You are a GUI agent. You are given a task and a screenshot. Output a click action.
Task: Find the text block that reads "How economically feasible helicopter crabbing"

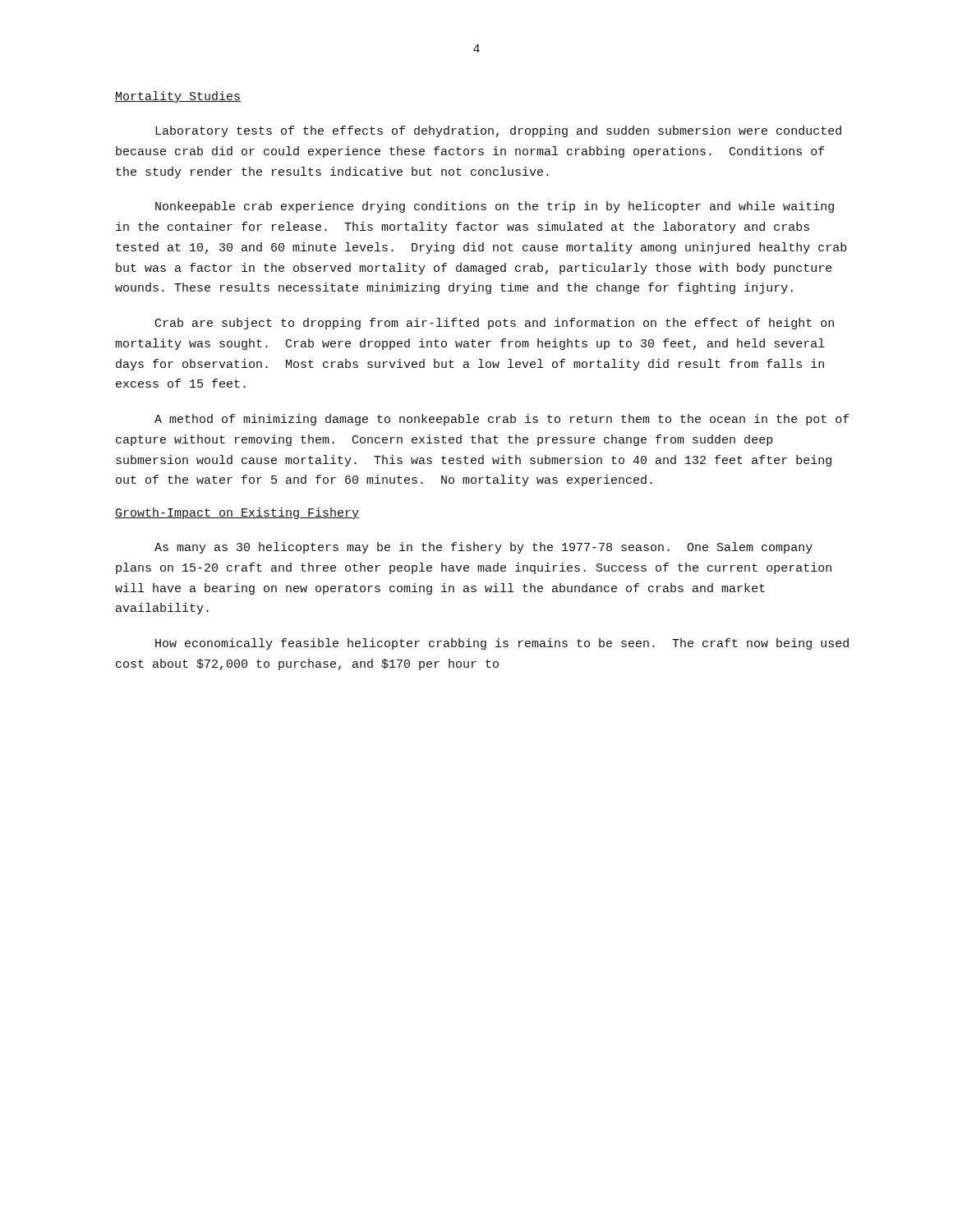[x=482, y=654]
